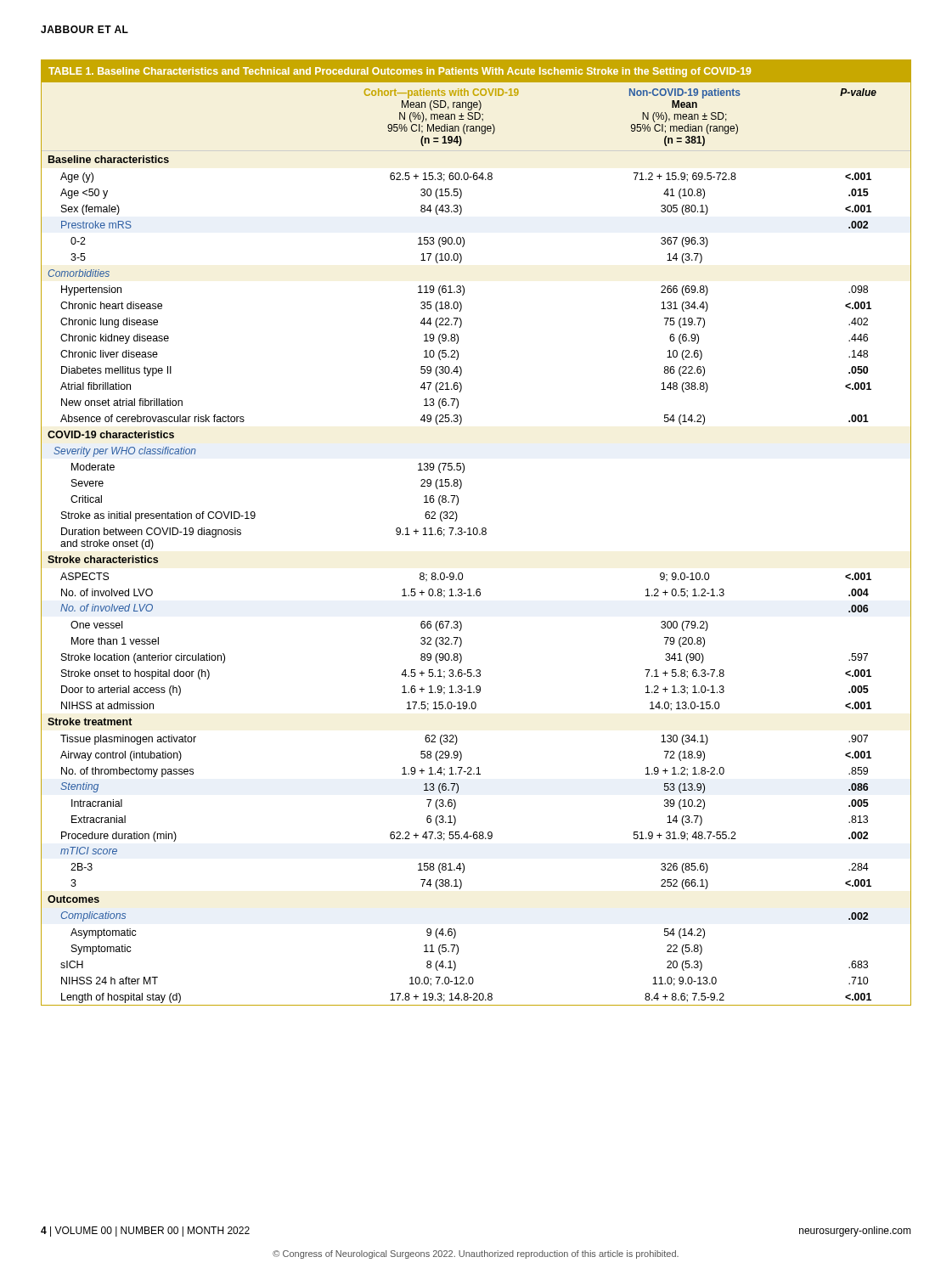
Task: Click a table
Action: [x=476, y=533]
